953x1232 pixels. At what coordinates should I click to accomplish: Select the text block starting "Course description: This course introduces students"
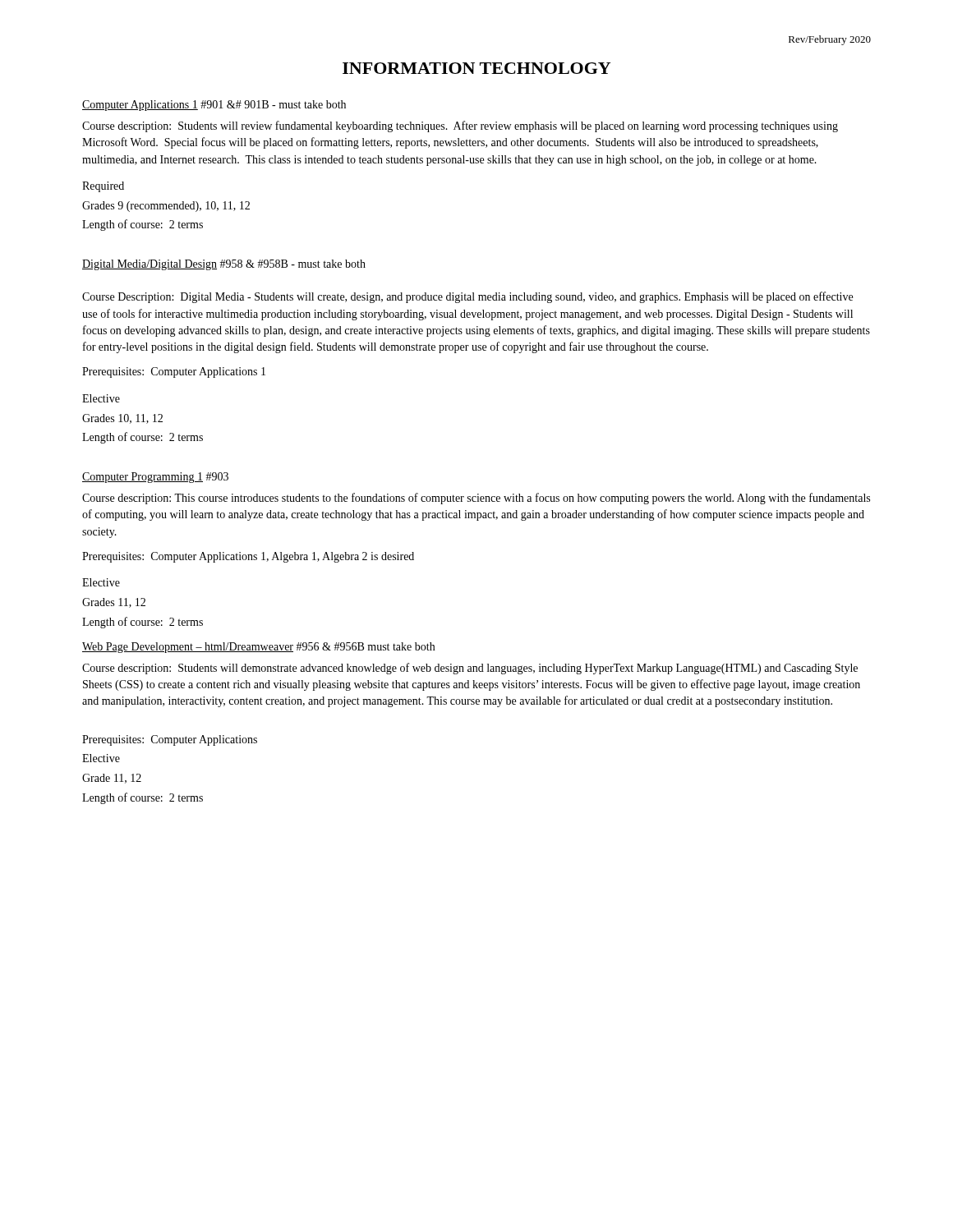coord(476,515)
